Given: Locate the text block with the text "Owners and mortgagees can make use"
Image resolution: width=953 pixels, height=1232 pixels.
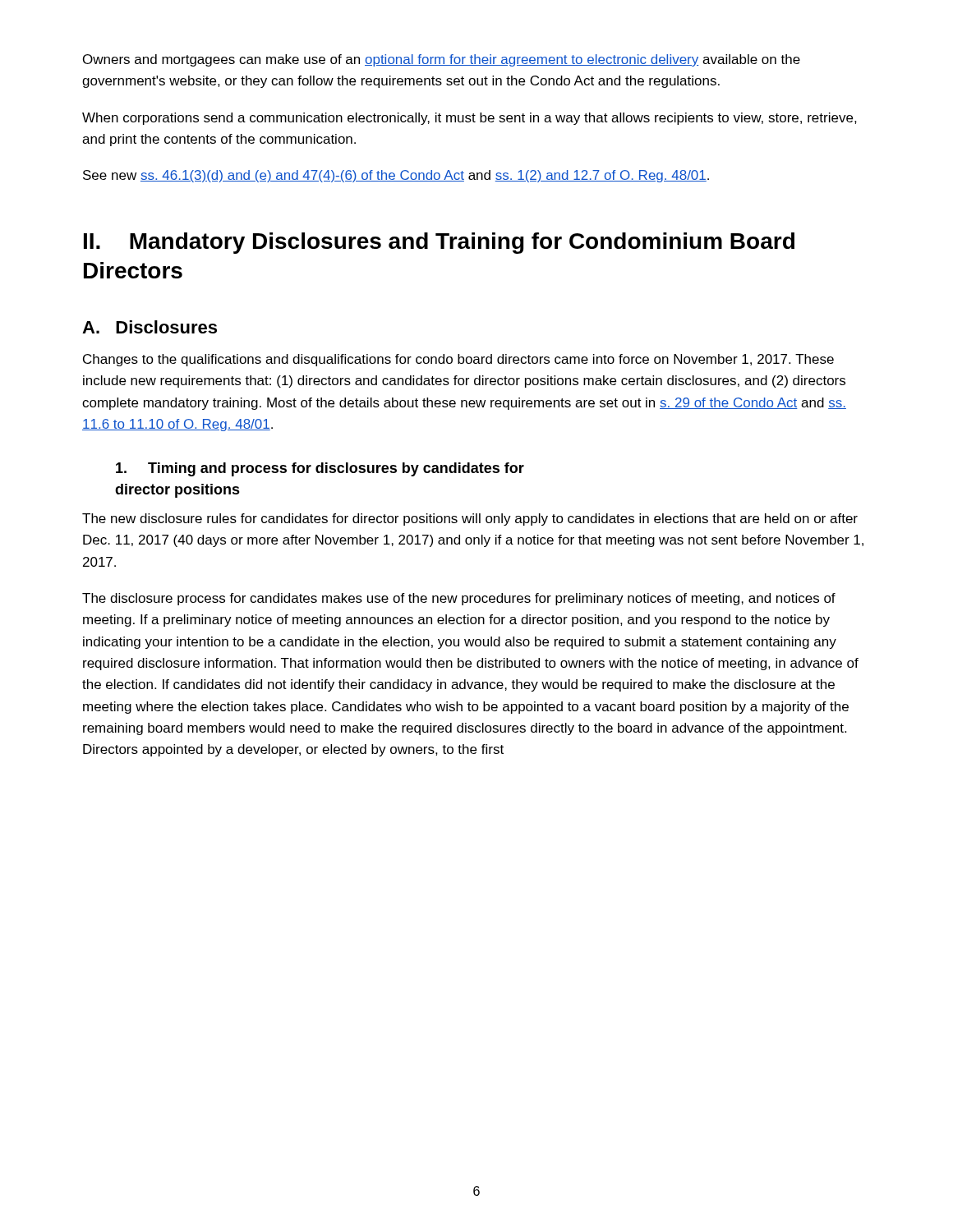Looking at the screenshot, I should click(x=441, y=70).
